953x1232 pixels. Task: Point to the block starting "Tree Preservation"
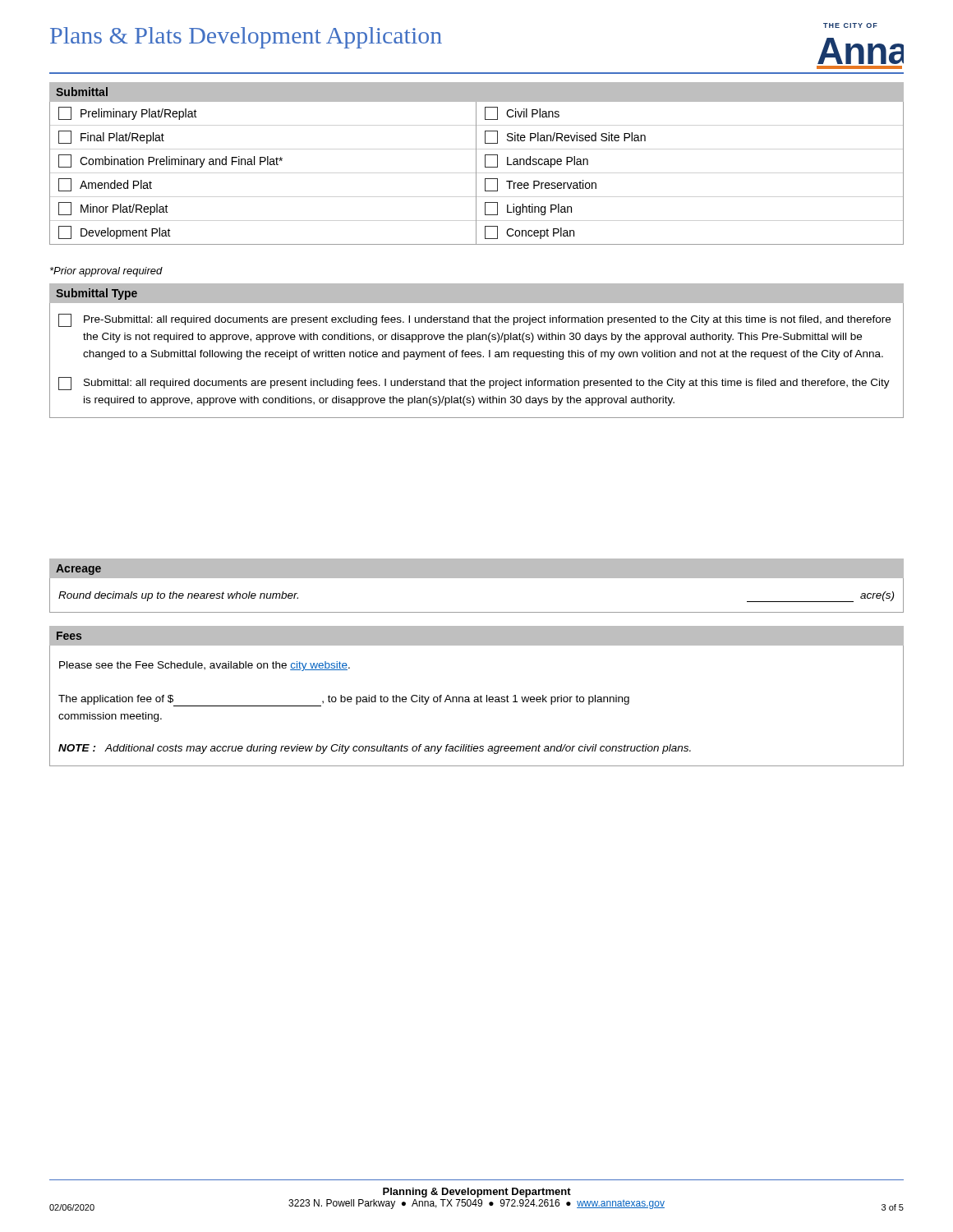[541, 185]
